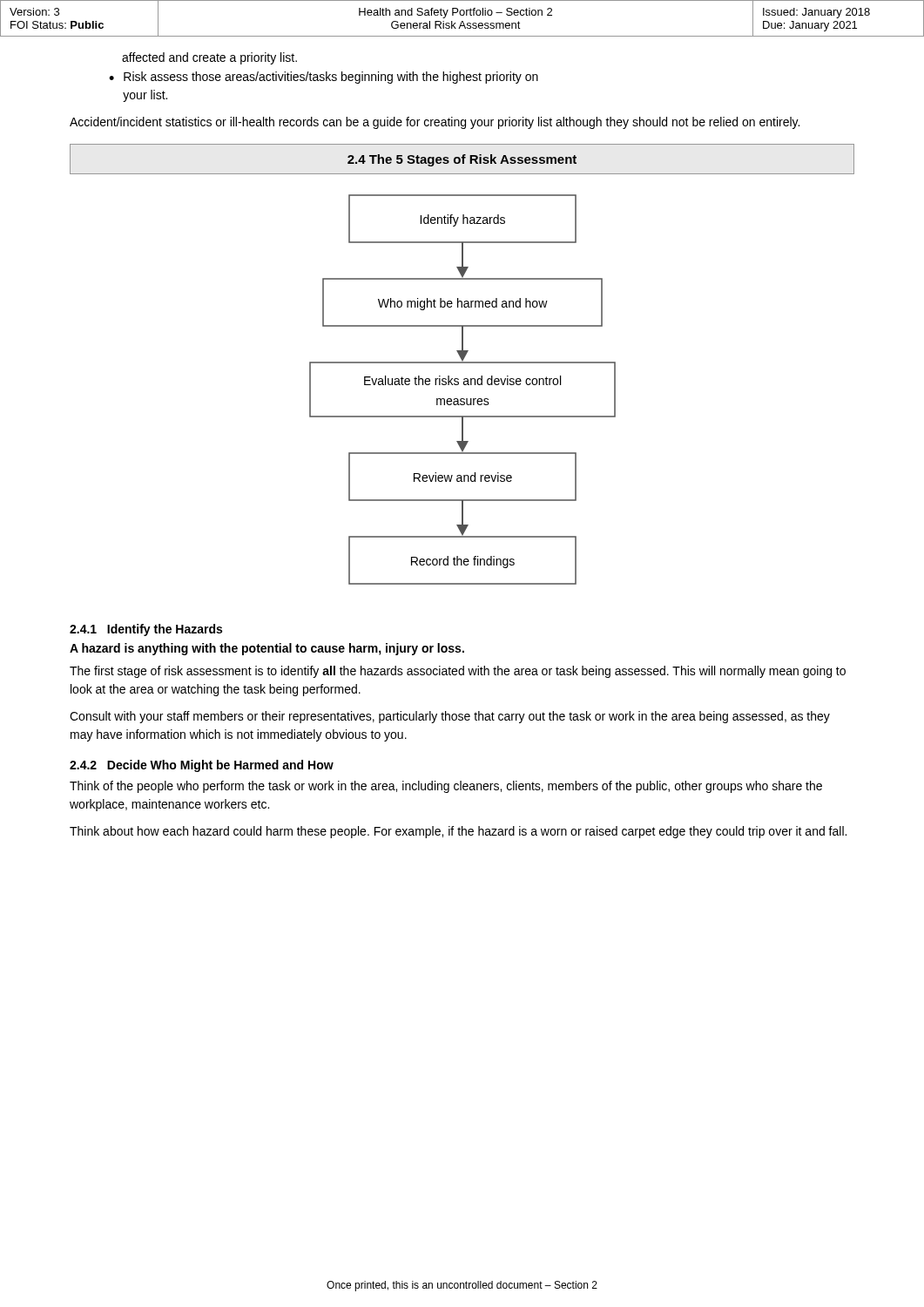Screen dimensions: 1307x924
Task: Click on the flowchart
Action: pyautogui.click(x=462, y=396)
